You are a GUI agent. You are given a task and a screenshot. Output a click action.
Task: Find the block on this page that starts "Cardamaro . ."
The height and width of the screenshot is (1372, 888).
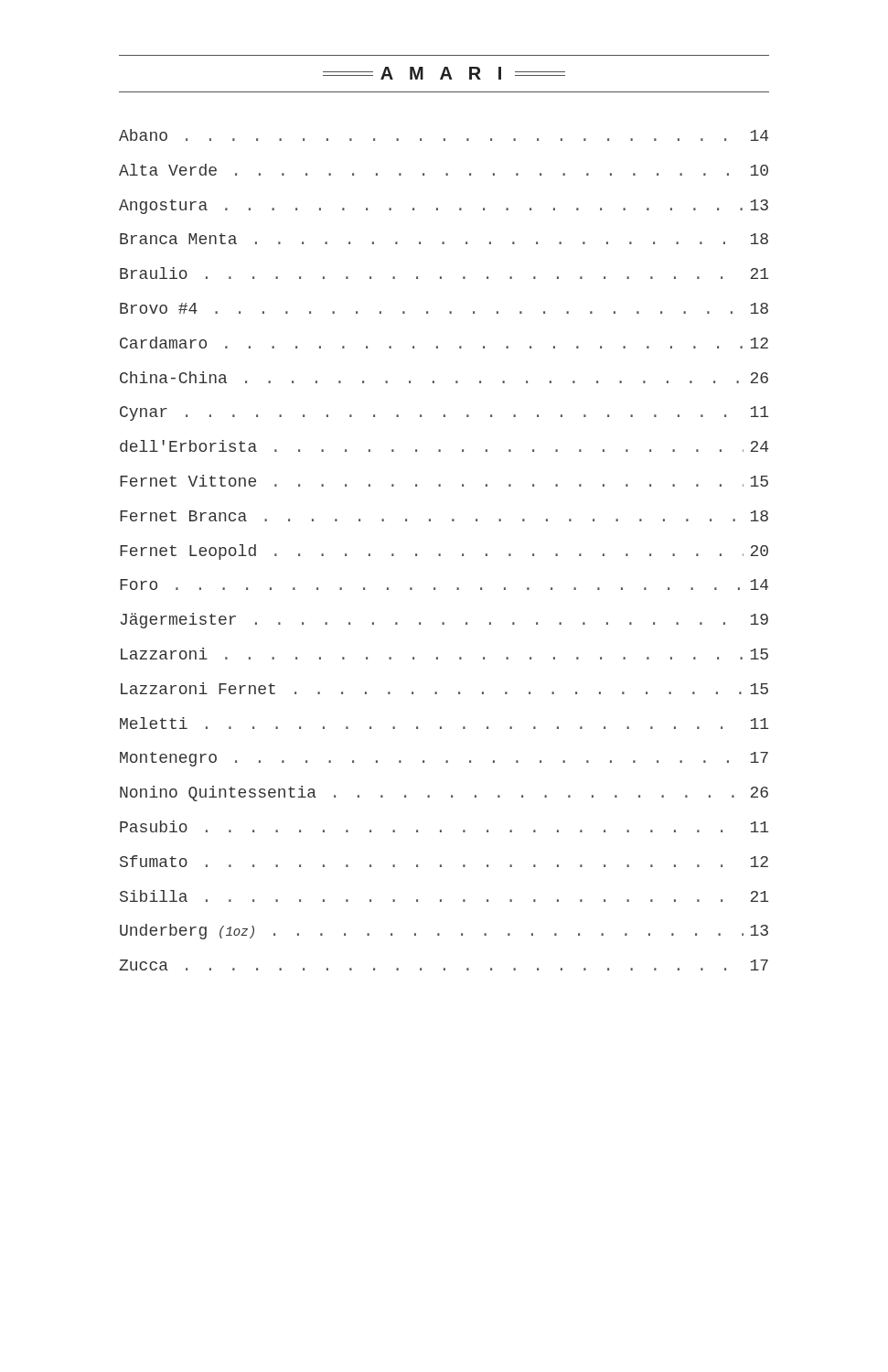[444, 345]
